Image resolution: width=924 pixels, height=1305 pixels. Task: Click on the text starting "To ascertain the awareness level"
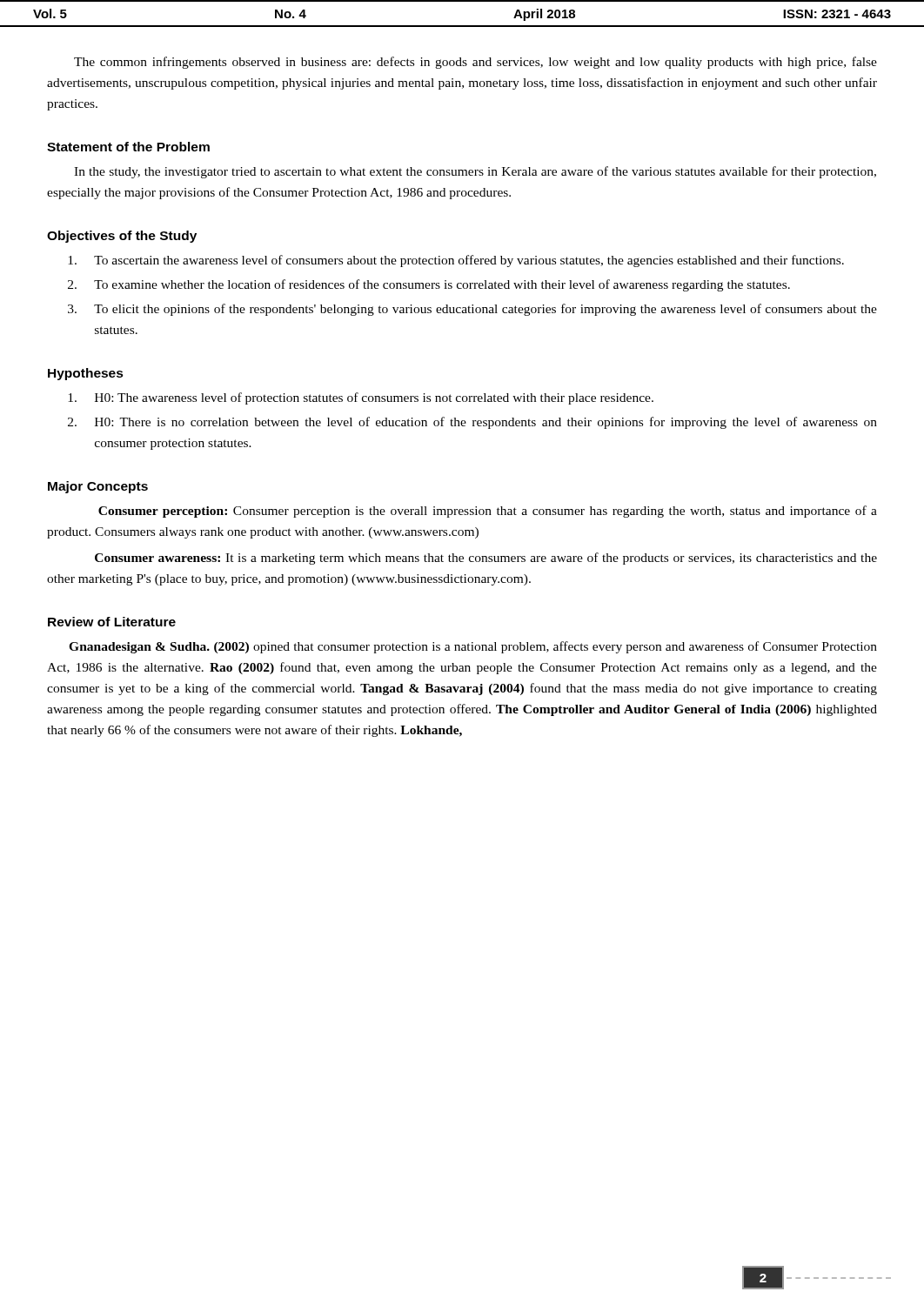[462, 260]
